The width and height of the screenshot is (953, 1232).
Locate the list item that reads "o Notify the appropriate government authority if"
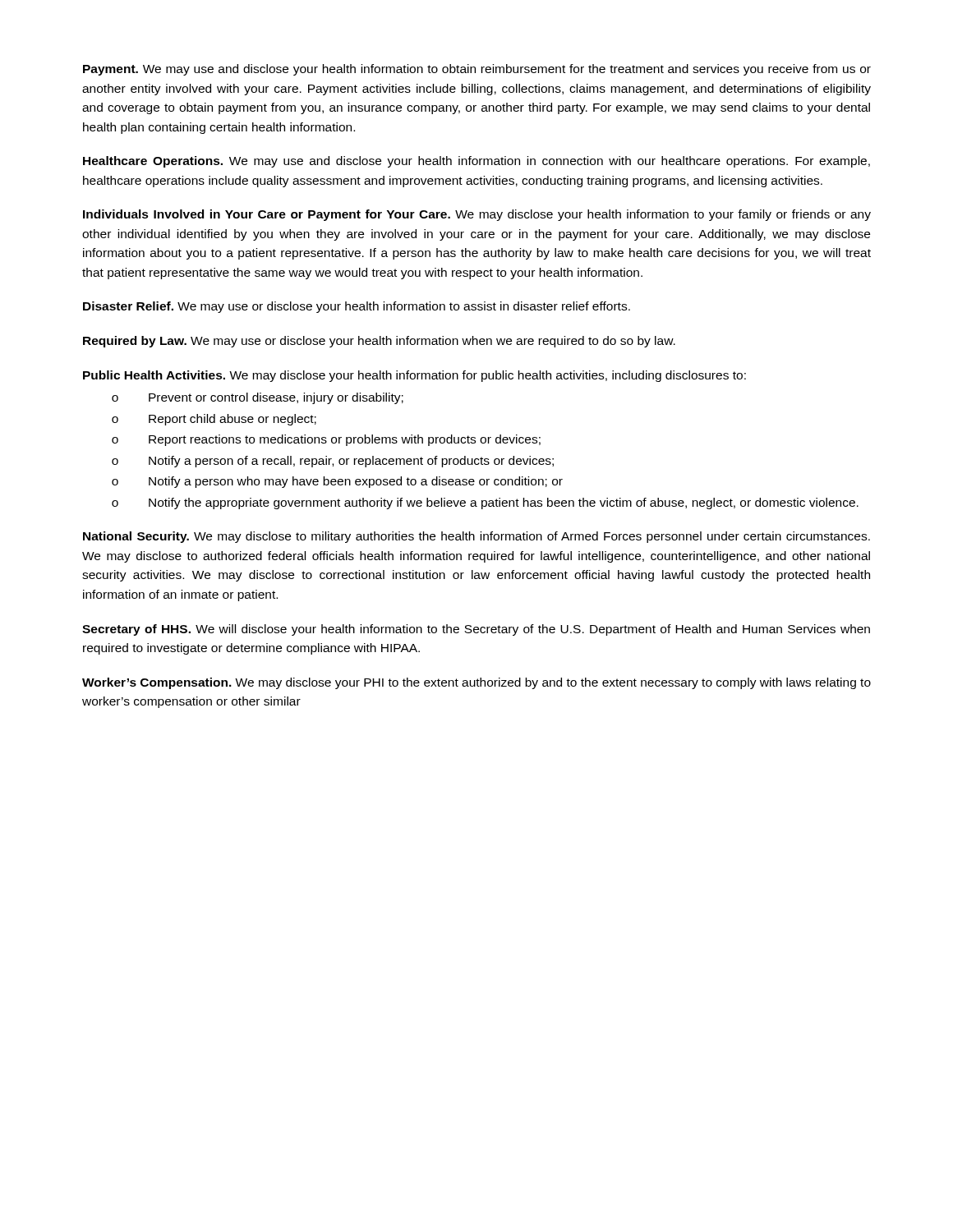[x=476, y=502]
